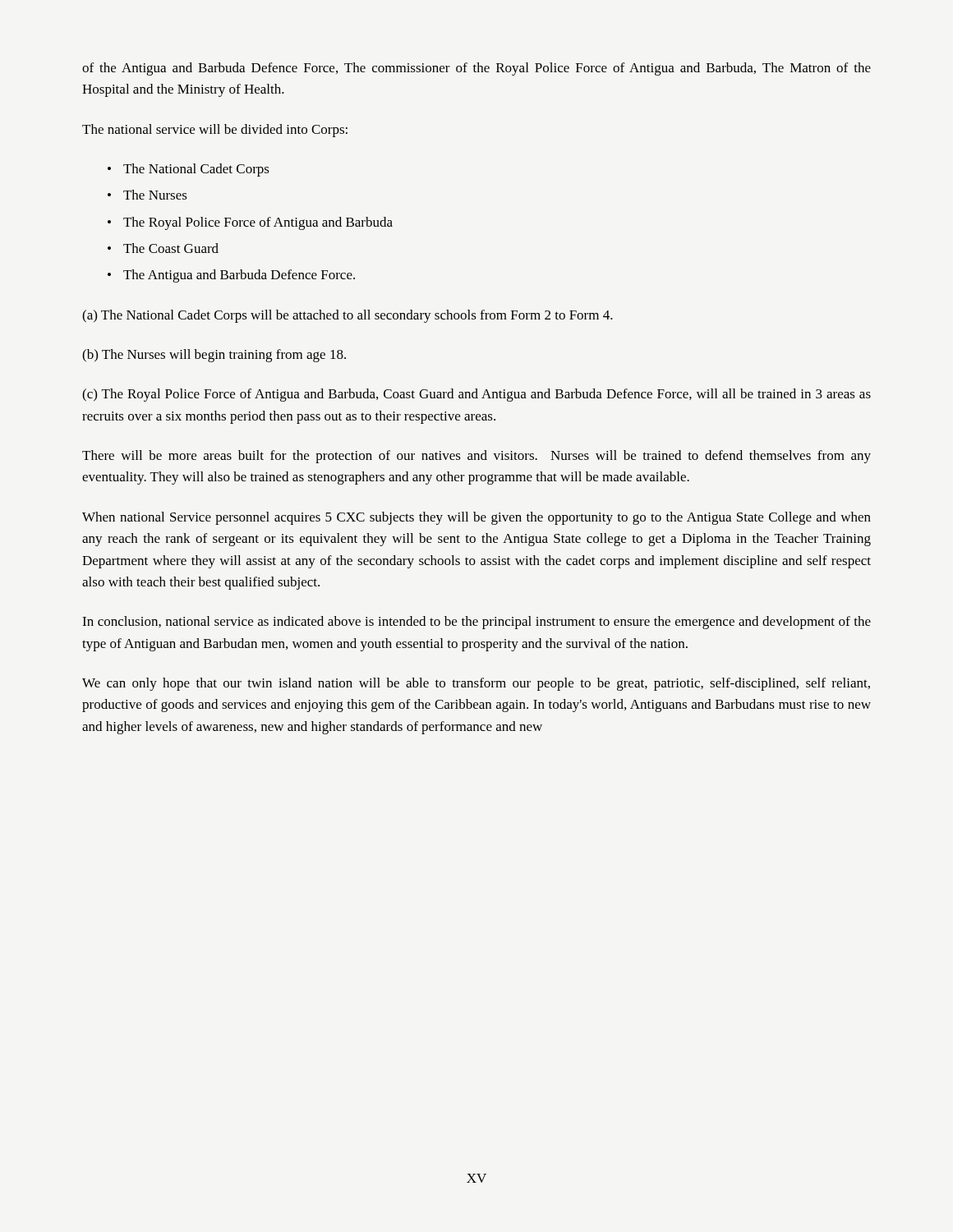Point to the element starting "When national Service personnel"
The image size is (953, 1232).
click(476, 549)
